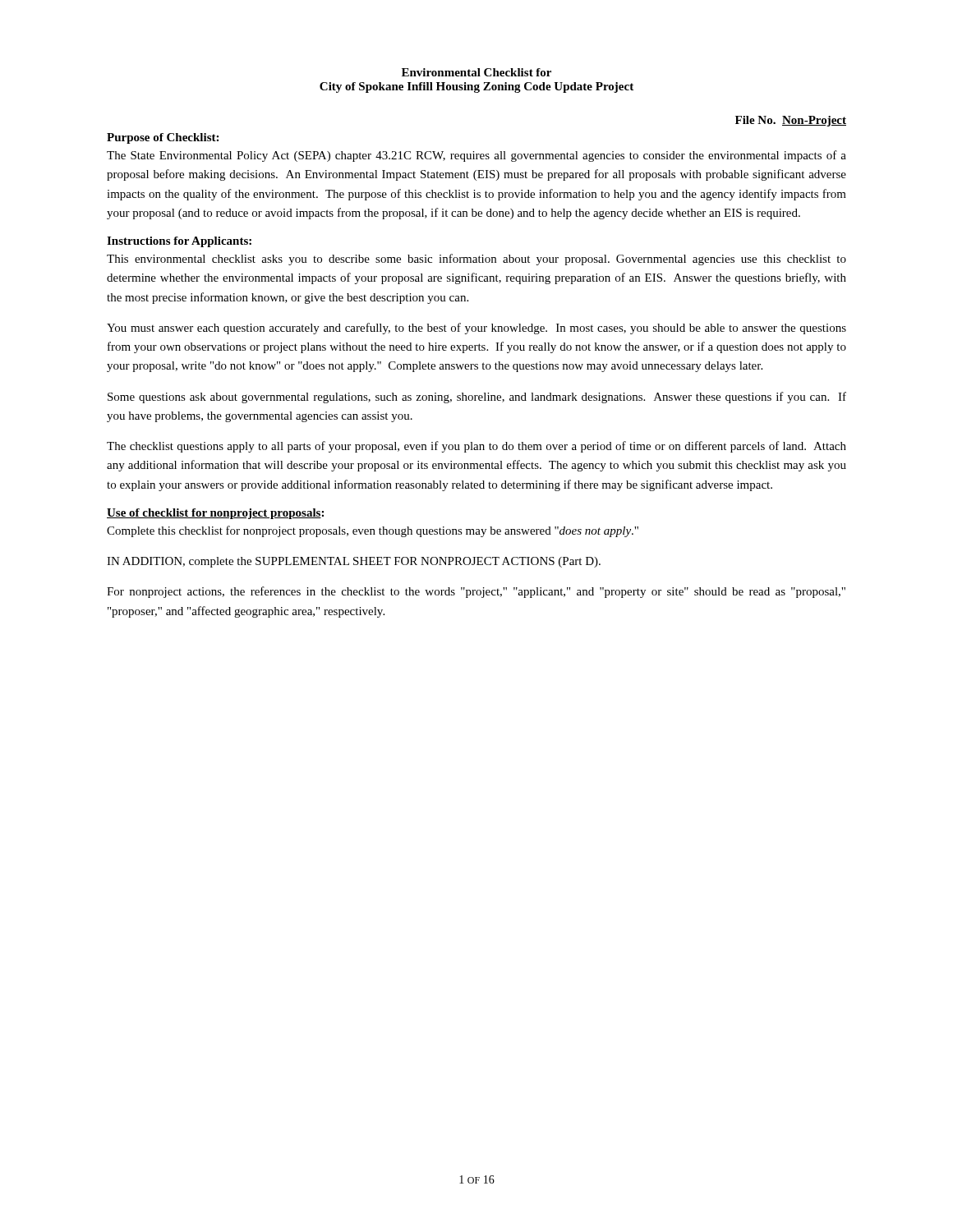Find the title with the text "Environmental Checklist for City of Spokane Infill"
Image resolution: width=953 pixels, height=1232 pixels.
tap(476, 79)
